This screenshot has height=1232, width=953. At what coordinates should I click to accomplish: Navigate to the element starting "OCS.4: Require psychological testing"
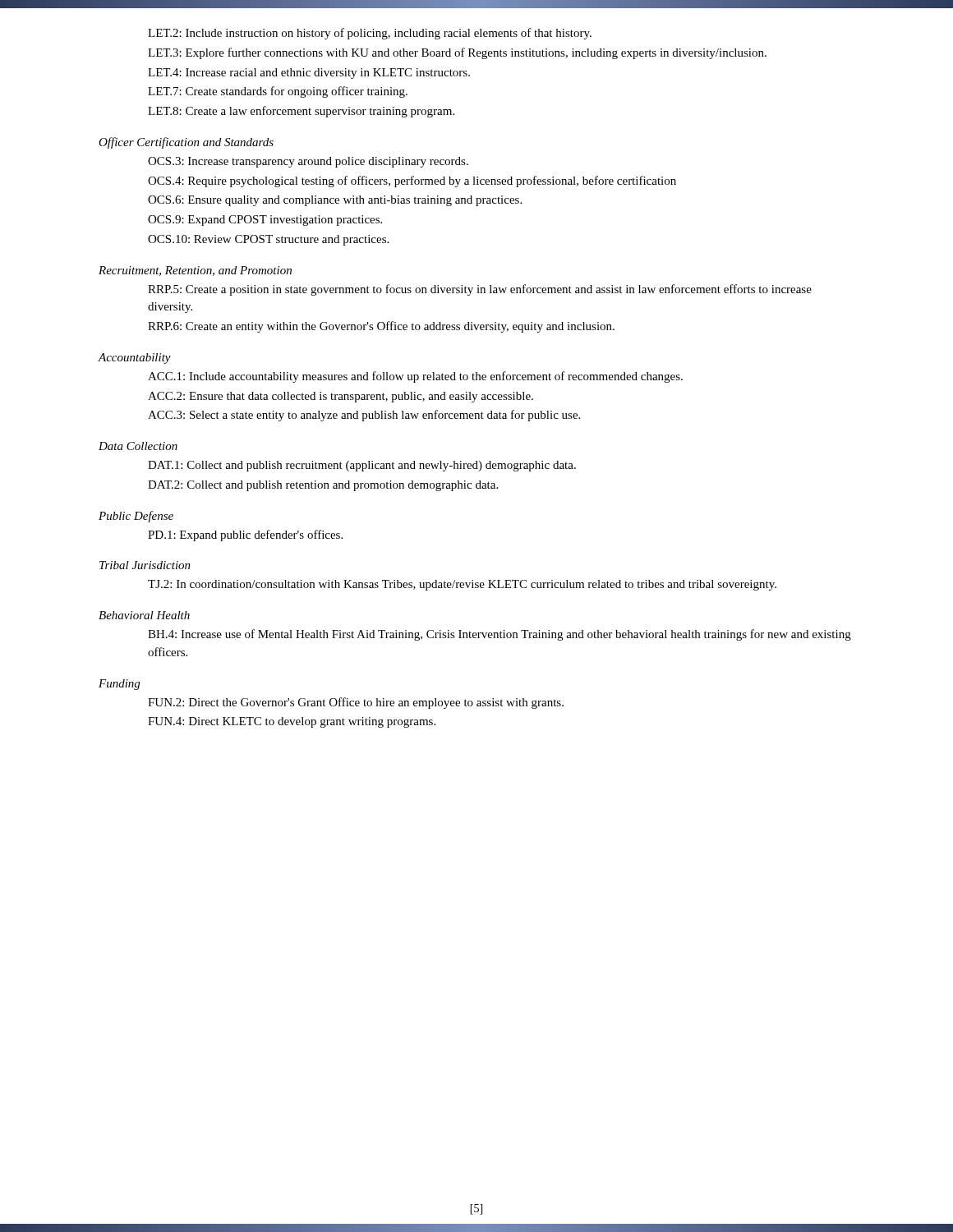tap(412, 180)
